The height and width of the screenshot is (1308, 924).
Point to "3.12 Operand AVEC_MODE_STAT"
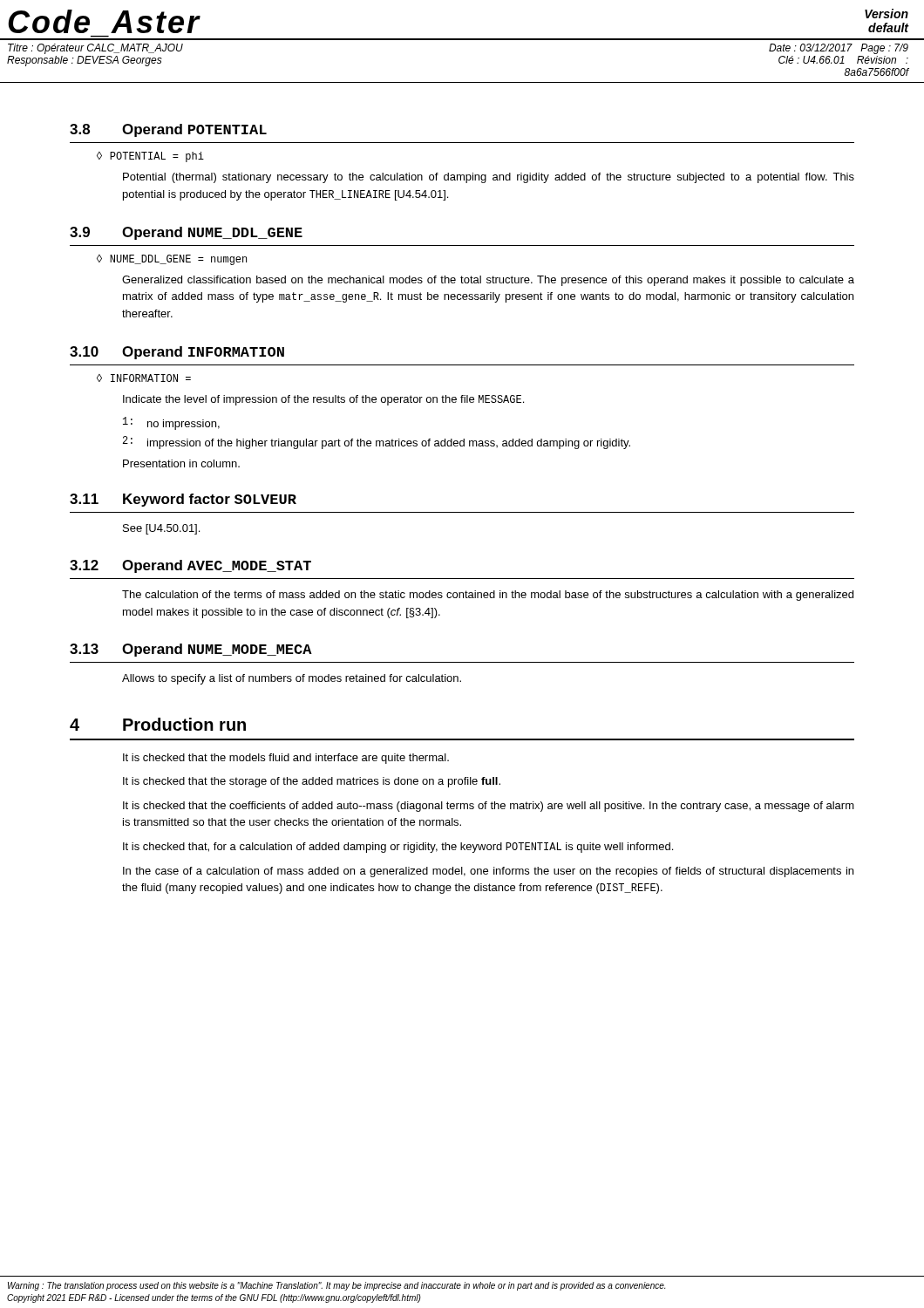click(462, 568)
